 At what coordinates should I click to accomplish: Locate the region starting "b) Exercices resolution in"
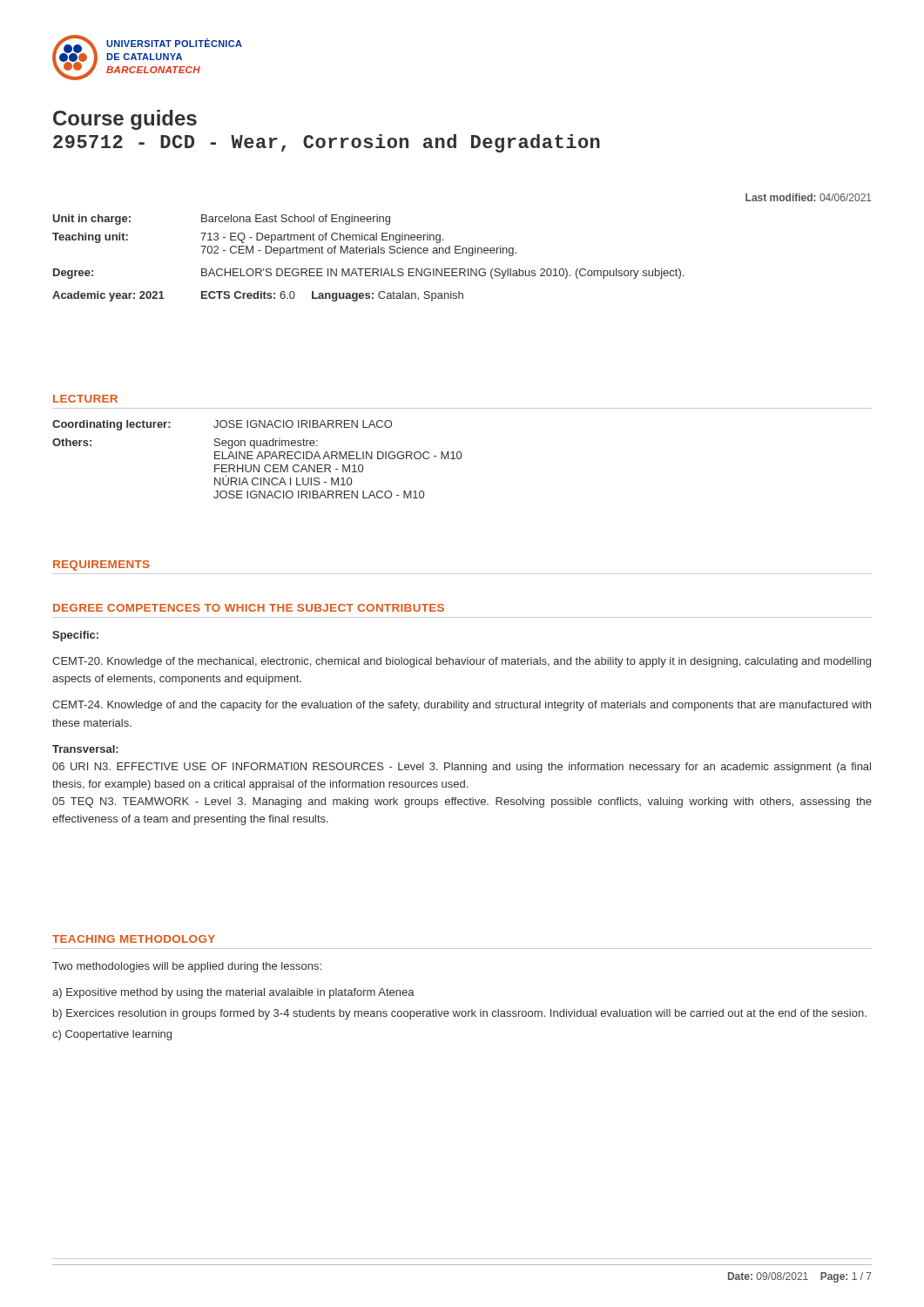click(x=460, y=1013)
